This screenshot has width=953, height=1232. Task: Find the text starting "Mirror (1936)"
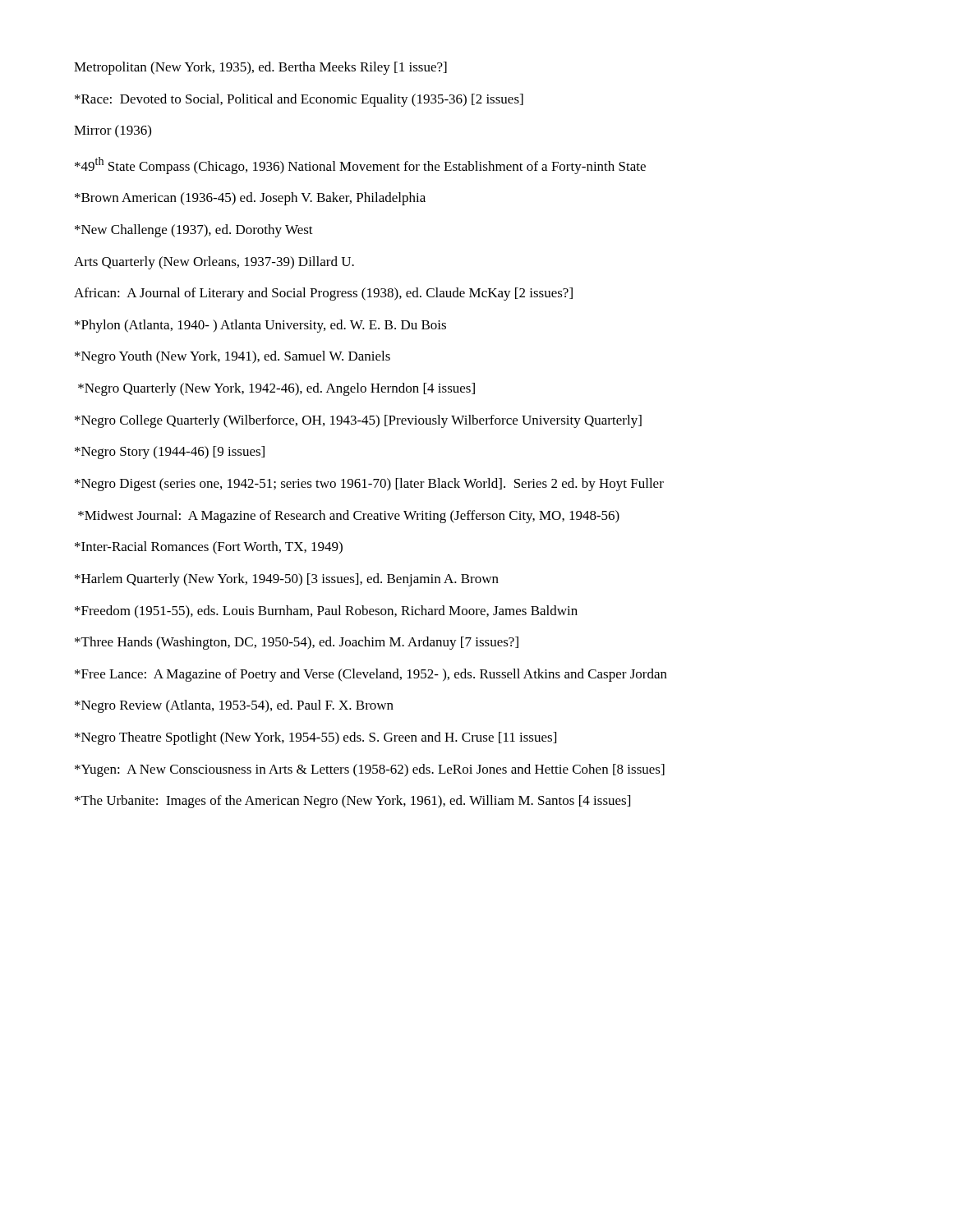pyautogui.click(x=113, y=130)
